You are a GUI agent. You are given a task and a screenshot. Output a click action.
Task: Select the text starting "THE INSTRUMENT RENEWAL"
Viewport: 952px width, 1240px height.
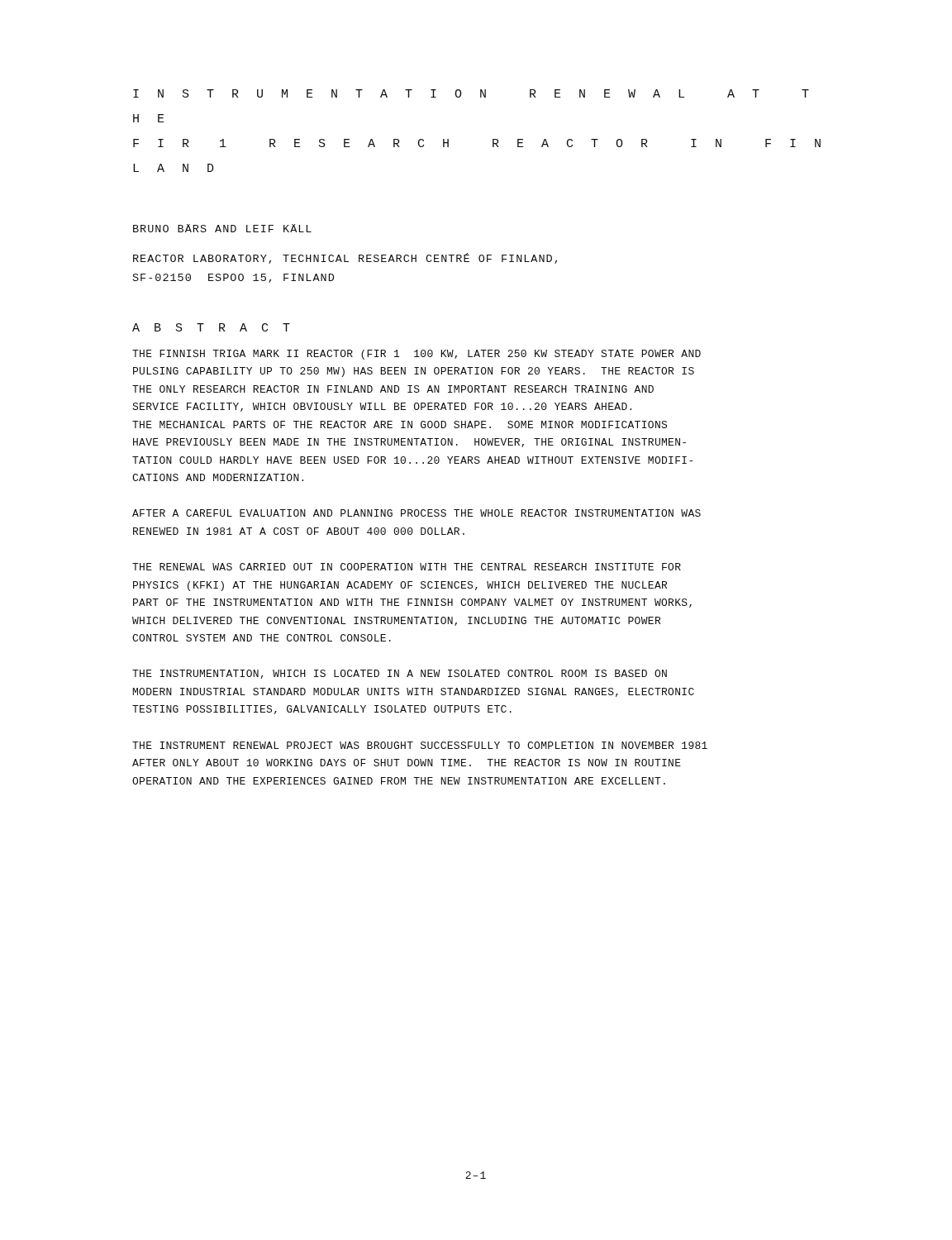click(420, 764)
